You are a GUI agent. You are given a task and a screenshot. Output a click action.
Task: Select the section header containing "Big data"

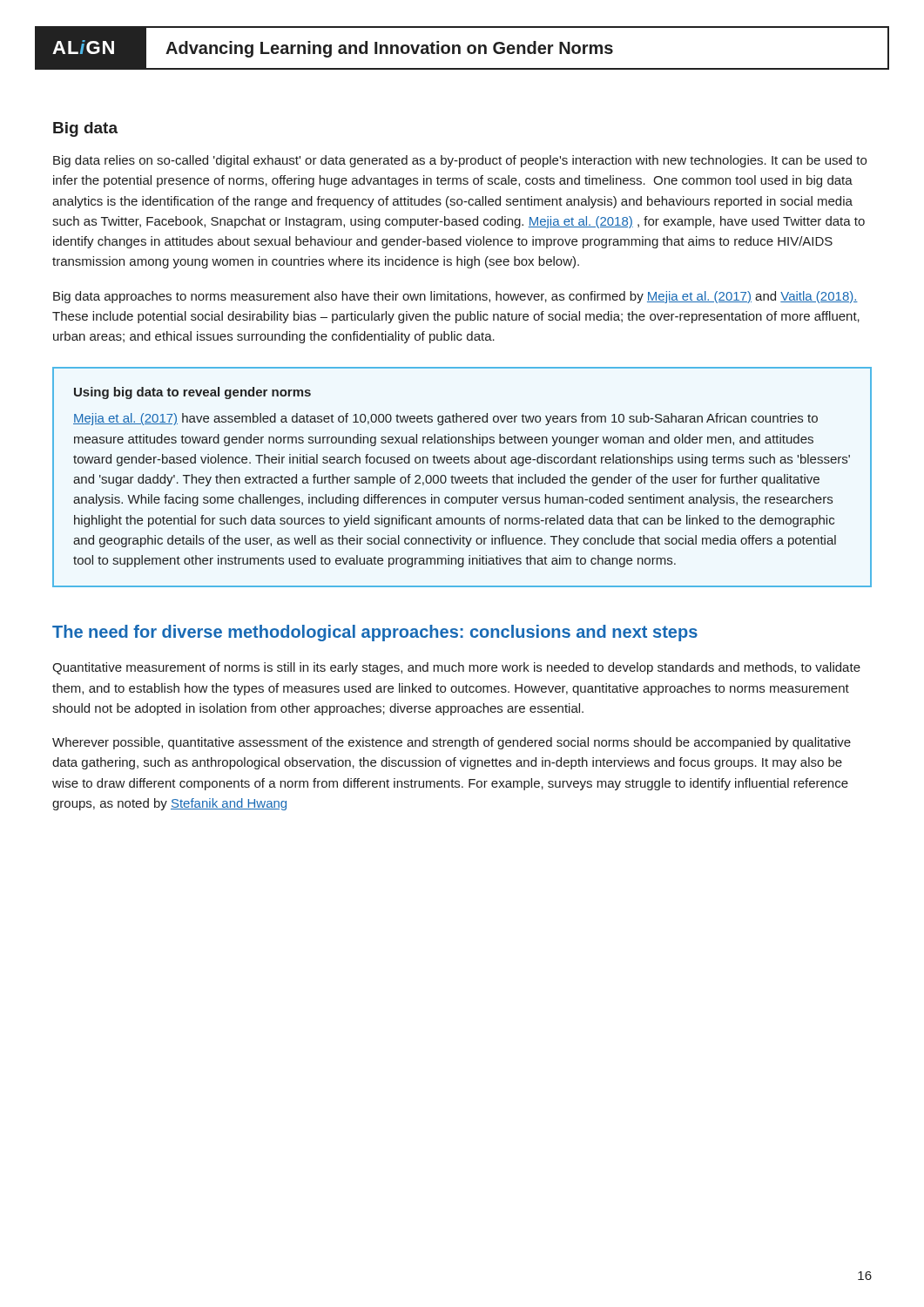pos(85,128)
